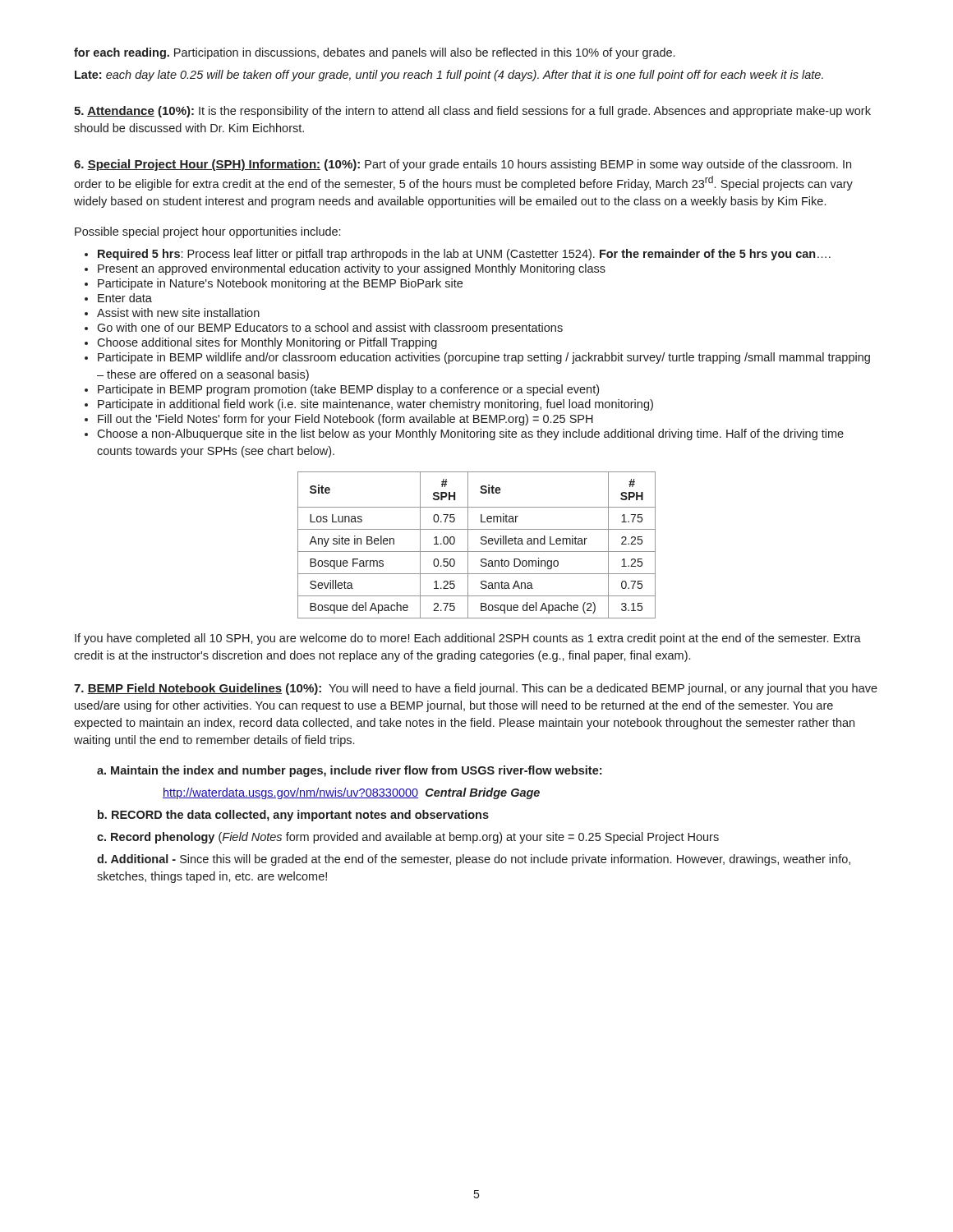This screenshot has height=1232, width=953.
Task: Locate the list item with the text "Assist with new site installation"
Action: pyautogui.click(x=172, y=313)
